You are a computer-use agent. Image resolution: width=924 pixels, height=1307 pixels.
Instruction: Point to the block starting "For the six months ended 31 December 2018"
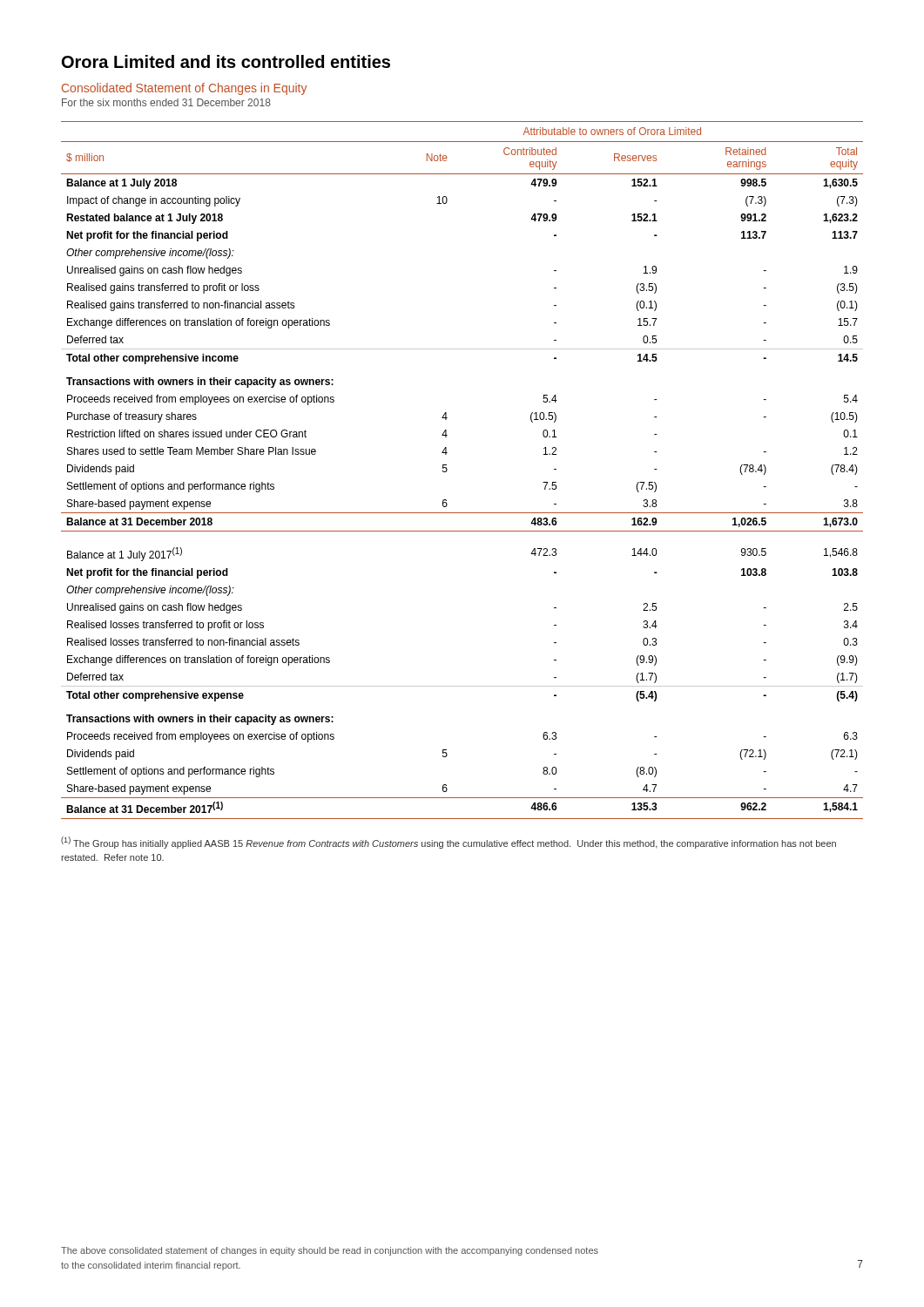pos(166,103)
